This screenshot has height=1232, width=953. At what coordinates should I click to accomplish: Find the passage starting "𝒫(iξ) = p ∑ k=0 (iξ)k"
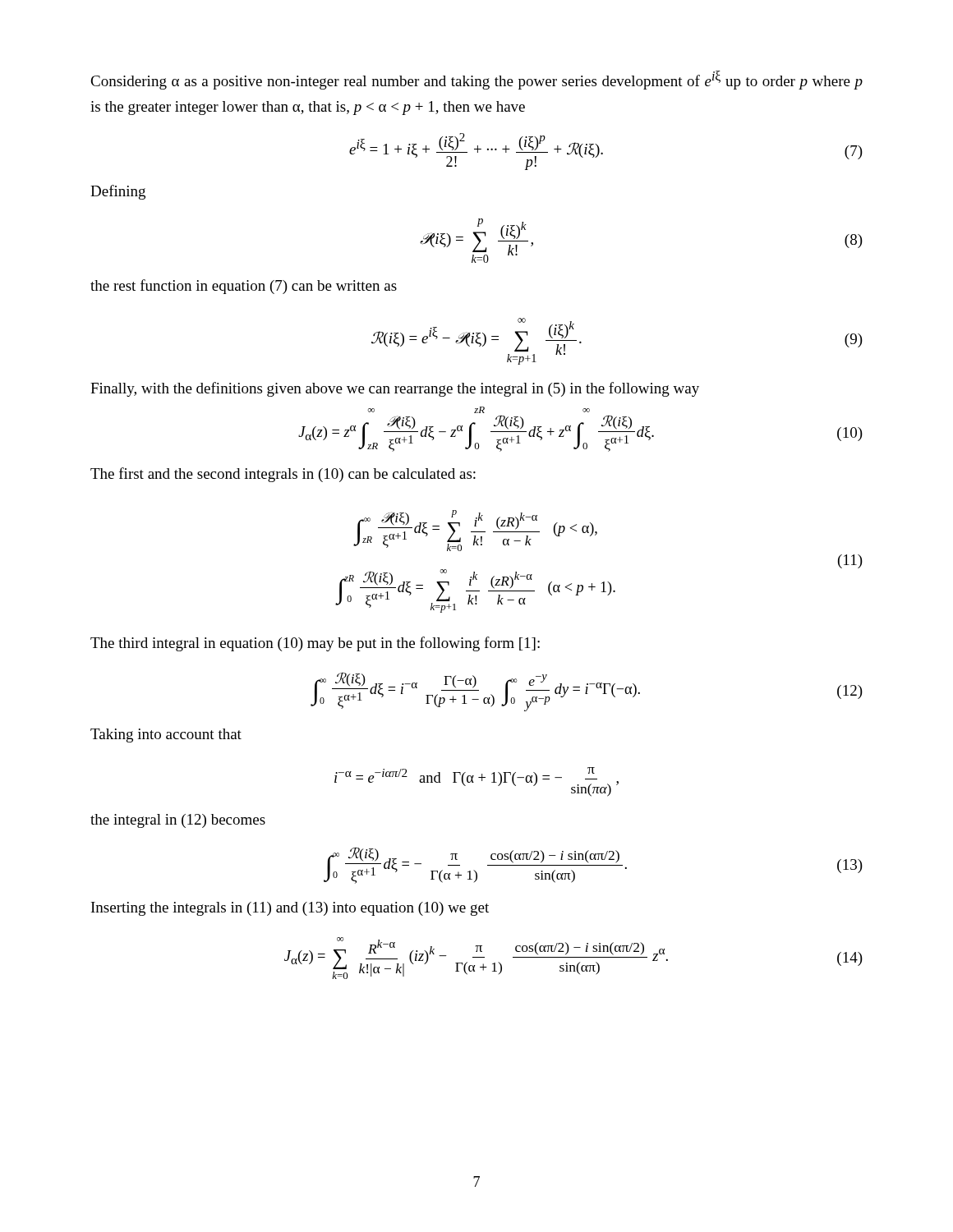(480, 240)
